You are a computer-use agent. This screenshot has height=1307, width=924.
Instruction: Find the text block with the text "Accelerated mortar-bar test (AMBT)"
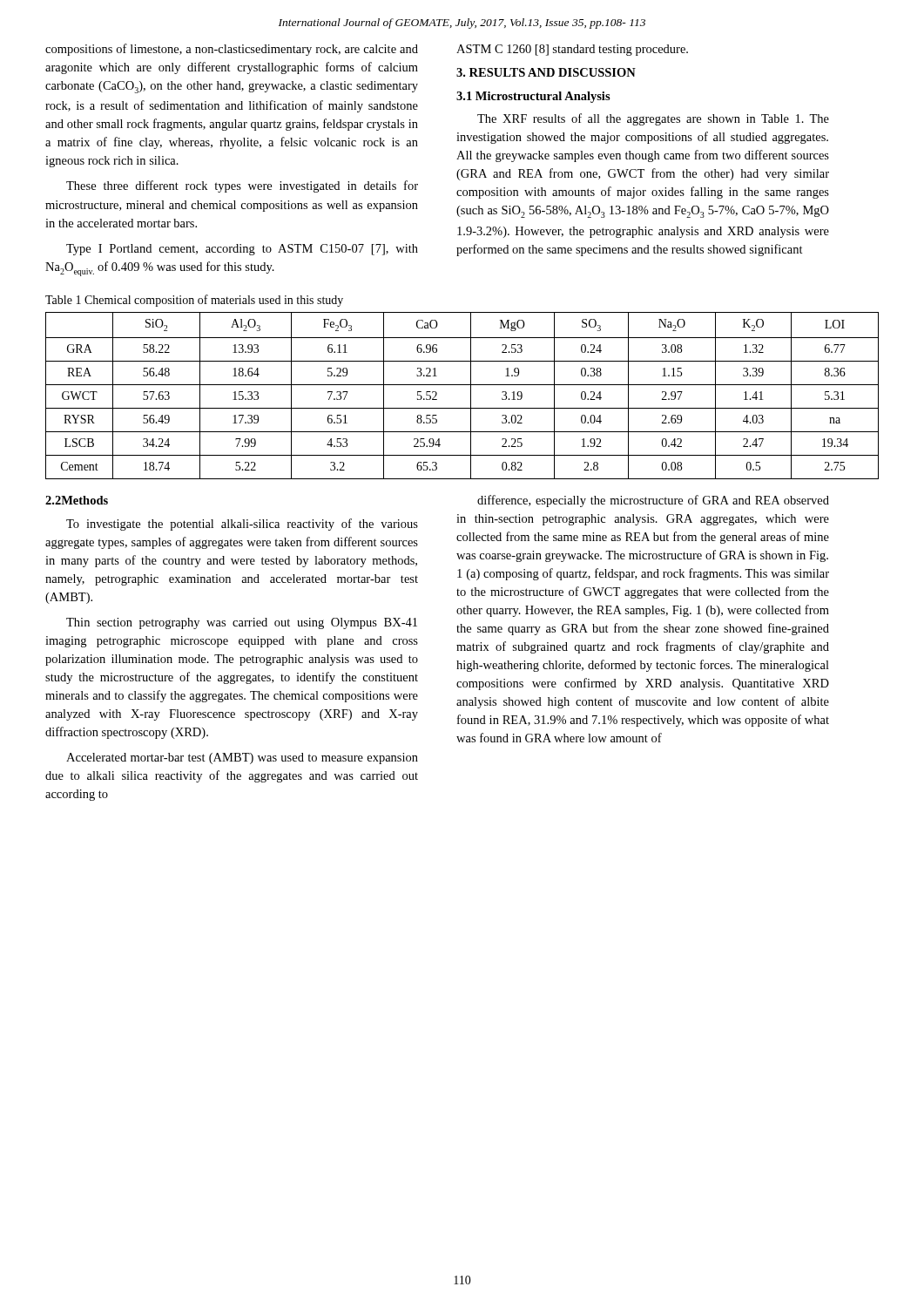pos(232,776)
